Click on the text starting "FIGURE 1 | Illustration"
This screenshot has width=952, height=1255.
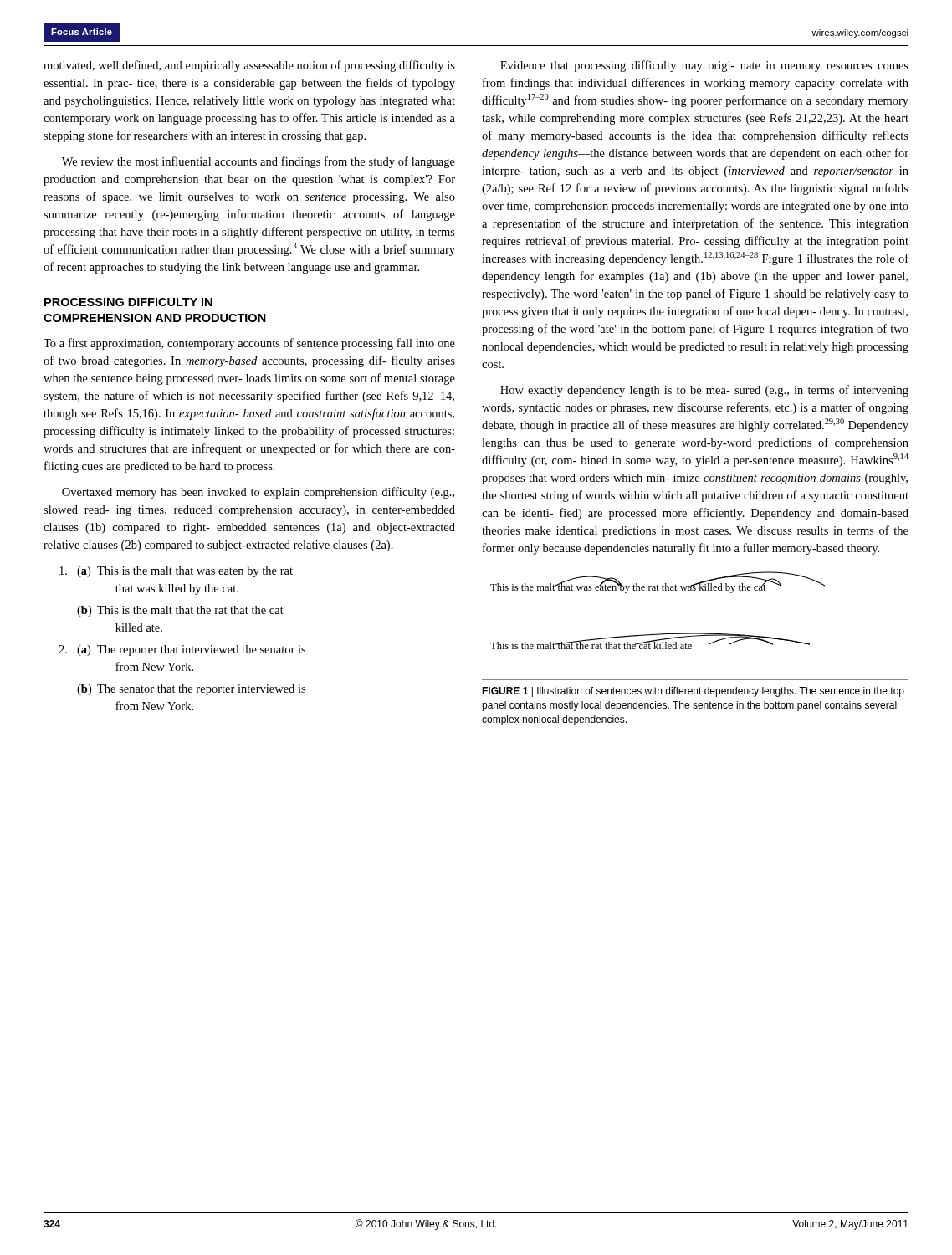[695, 703]
